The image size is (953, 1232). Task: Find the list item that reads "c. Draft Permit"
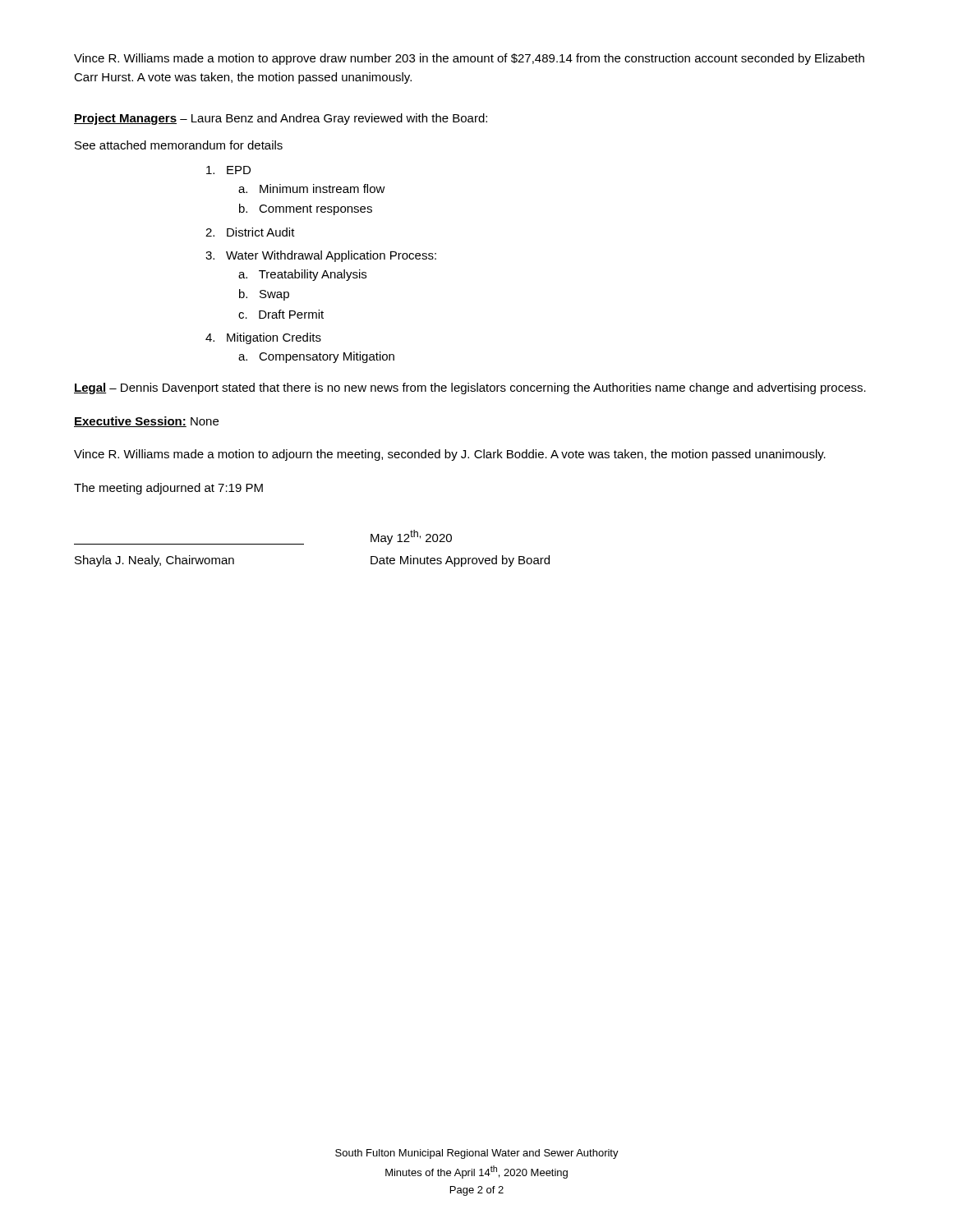tap(281, 314)
